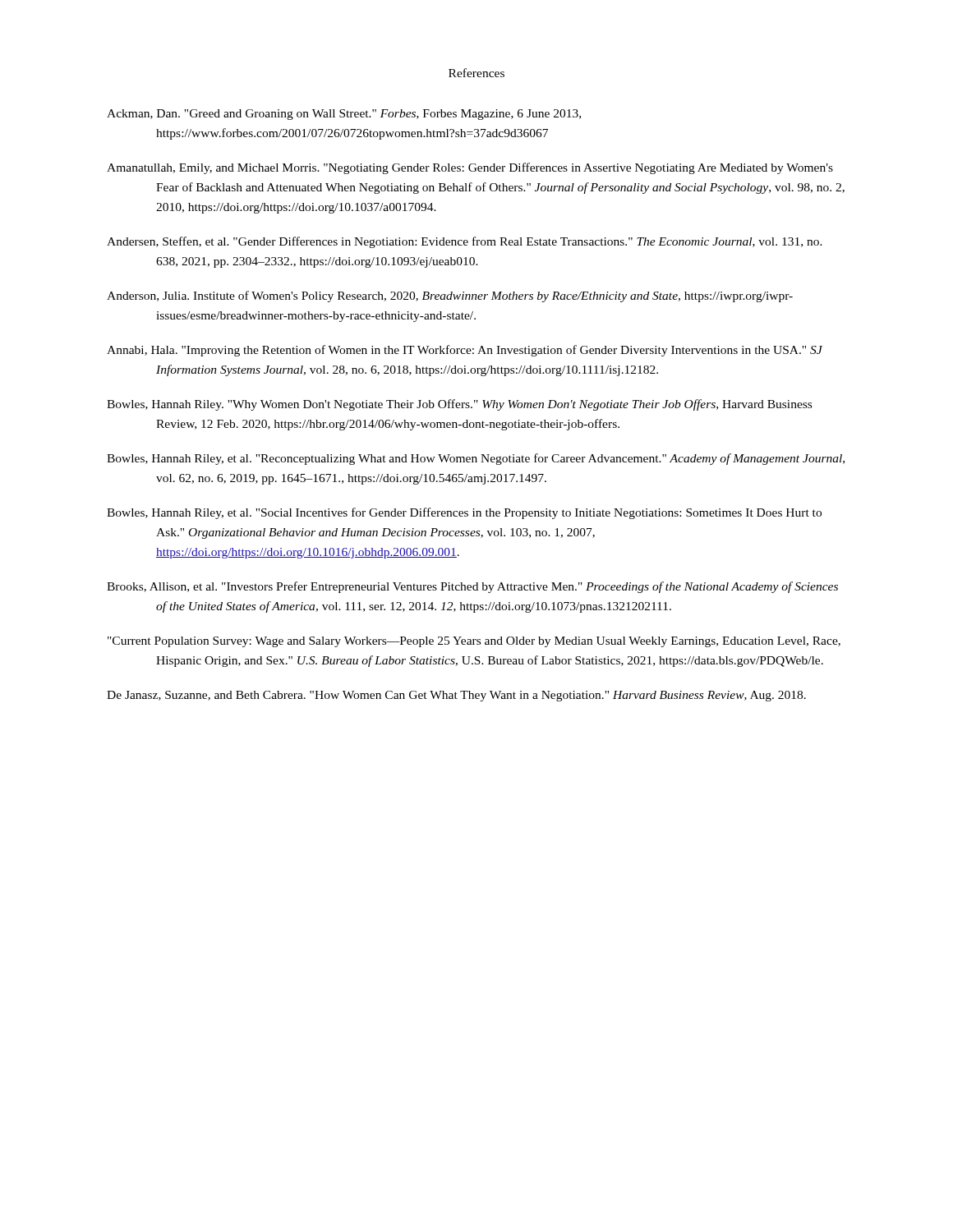Click the passage that begins "Anderson, Julia. Institute of Women's"
This screenshot has height=1232, width=953.
click(x=450, y=305)
